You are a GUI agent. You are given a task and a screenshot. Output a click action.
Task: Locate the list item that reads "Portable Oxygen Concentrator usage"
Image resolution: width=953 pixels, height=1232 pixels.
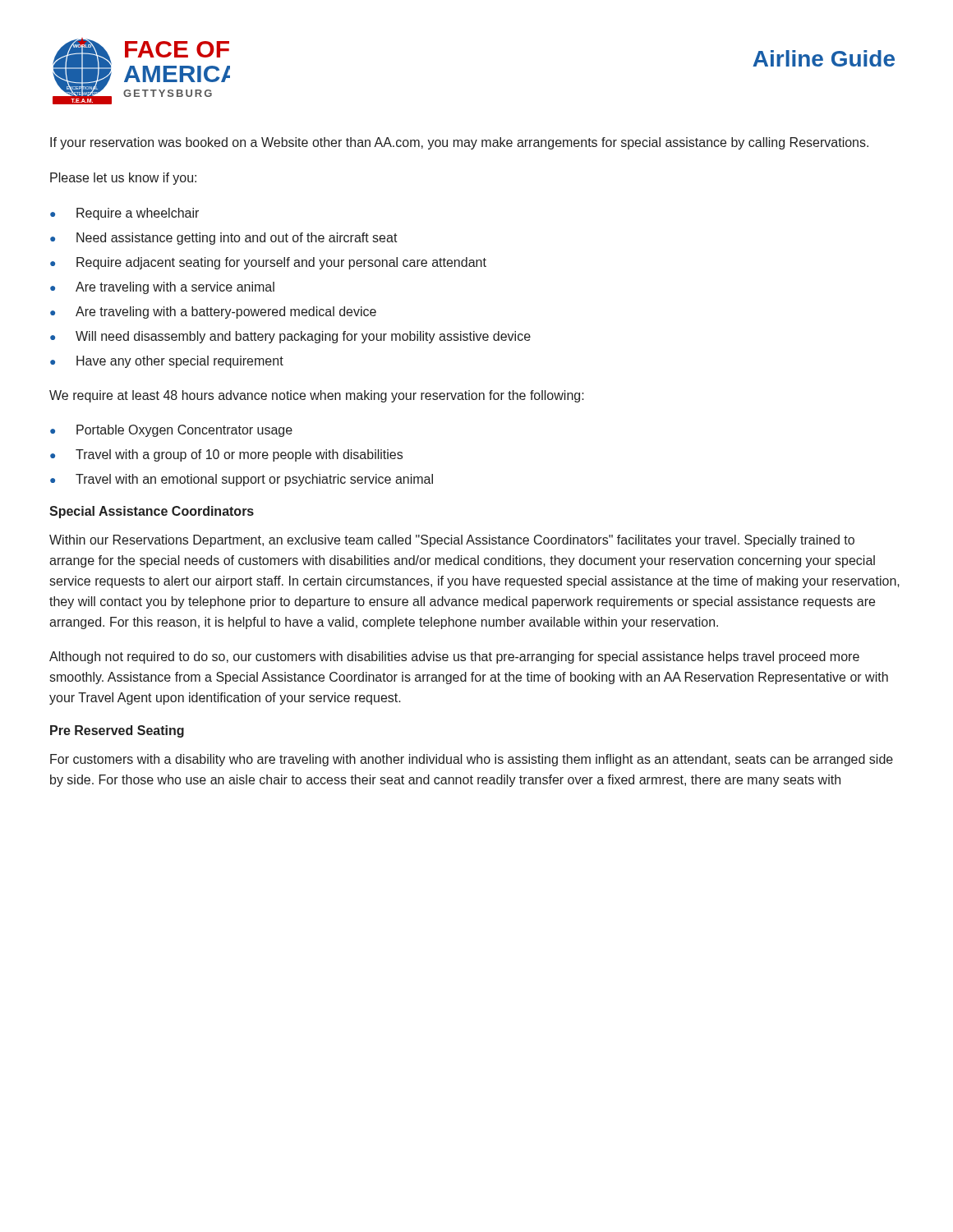pyautogui.click(x=184, y=430)
